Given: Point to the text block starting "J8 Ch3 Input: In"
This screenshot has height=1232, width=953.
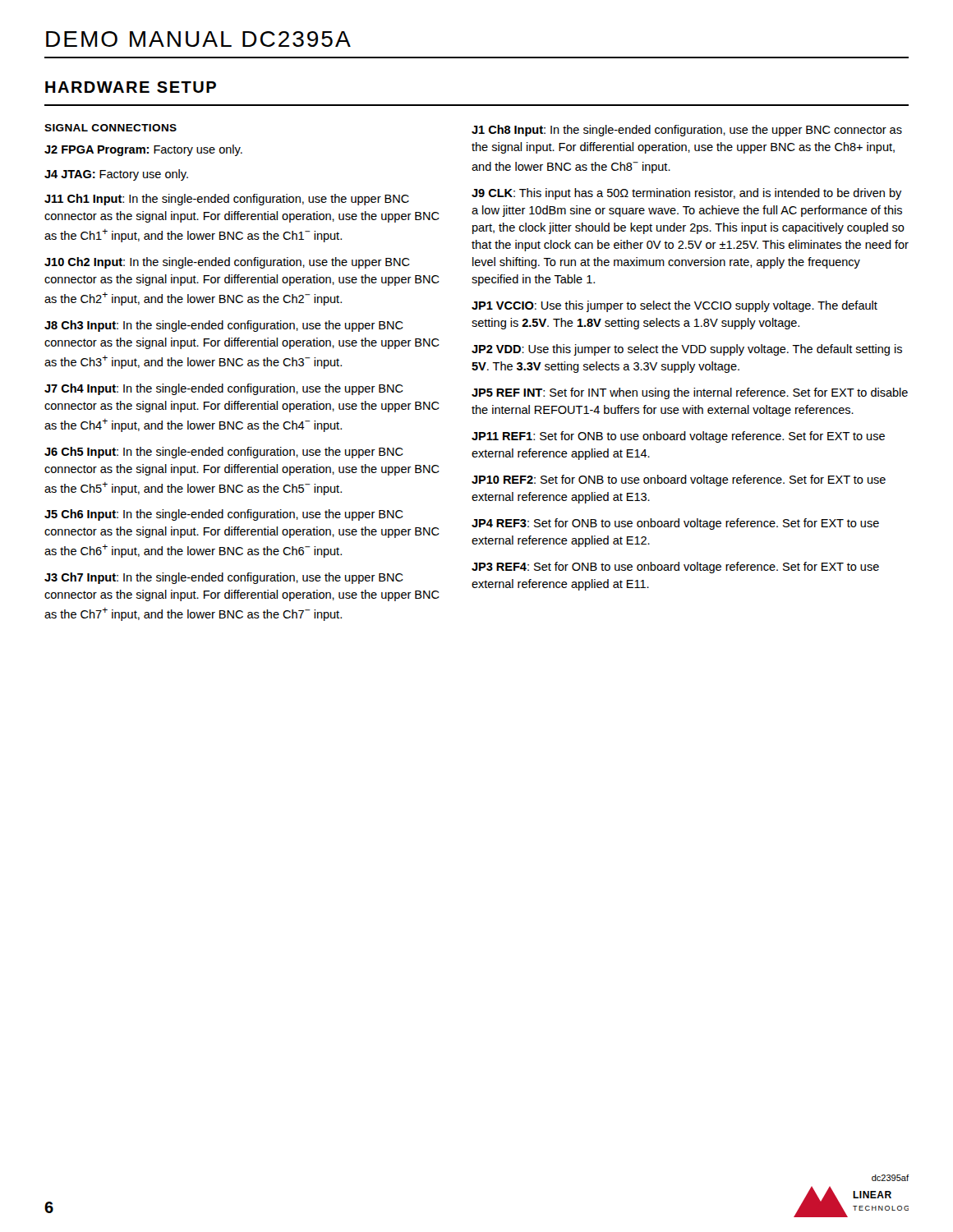Looking at the screenshot, I should [242, 343].
